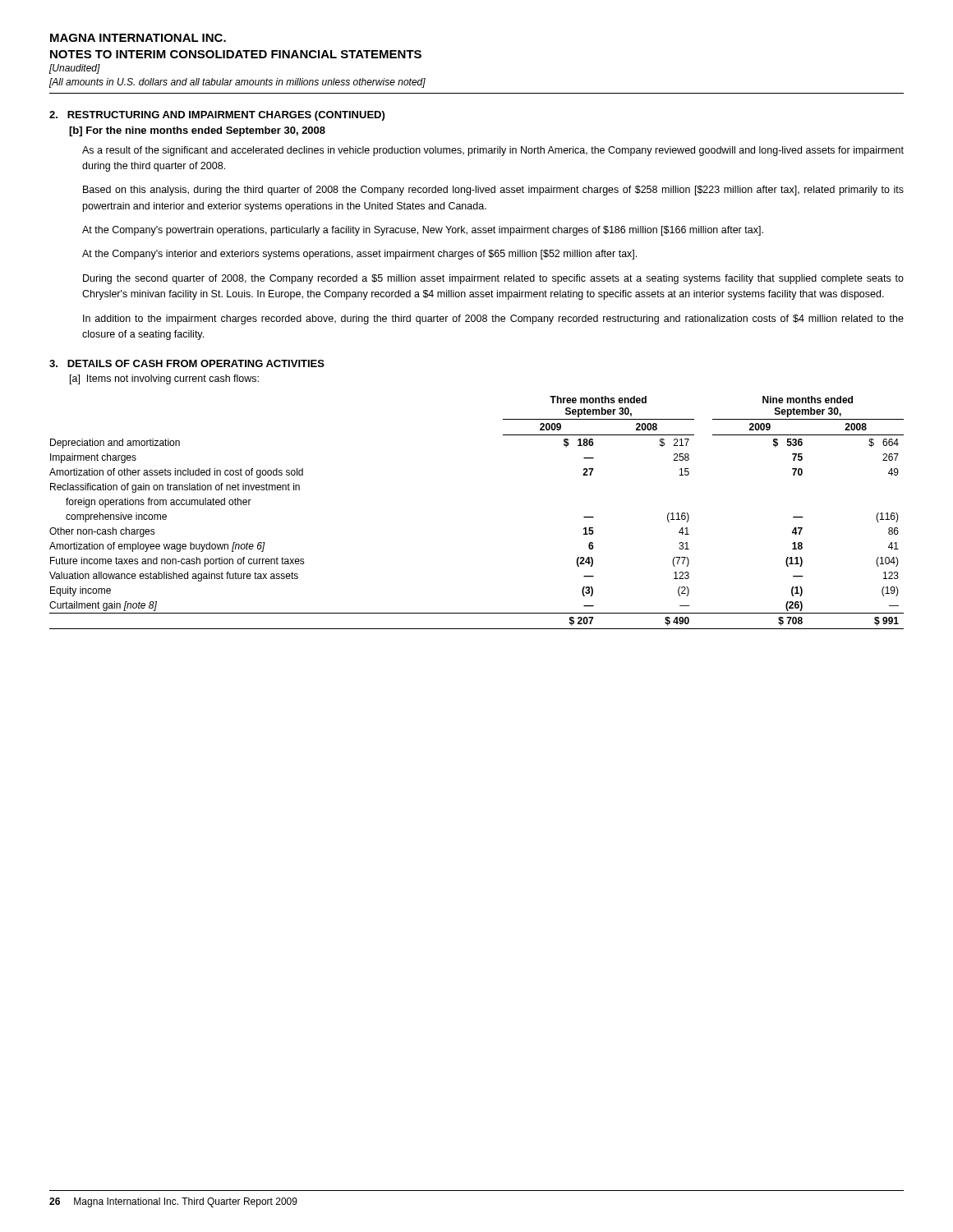Locate the text block with the text "[a] Items not involving current"
This screenshot has height=1232, width=953.
pyautogui.click(x=164, y=379)
